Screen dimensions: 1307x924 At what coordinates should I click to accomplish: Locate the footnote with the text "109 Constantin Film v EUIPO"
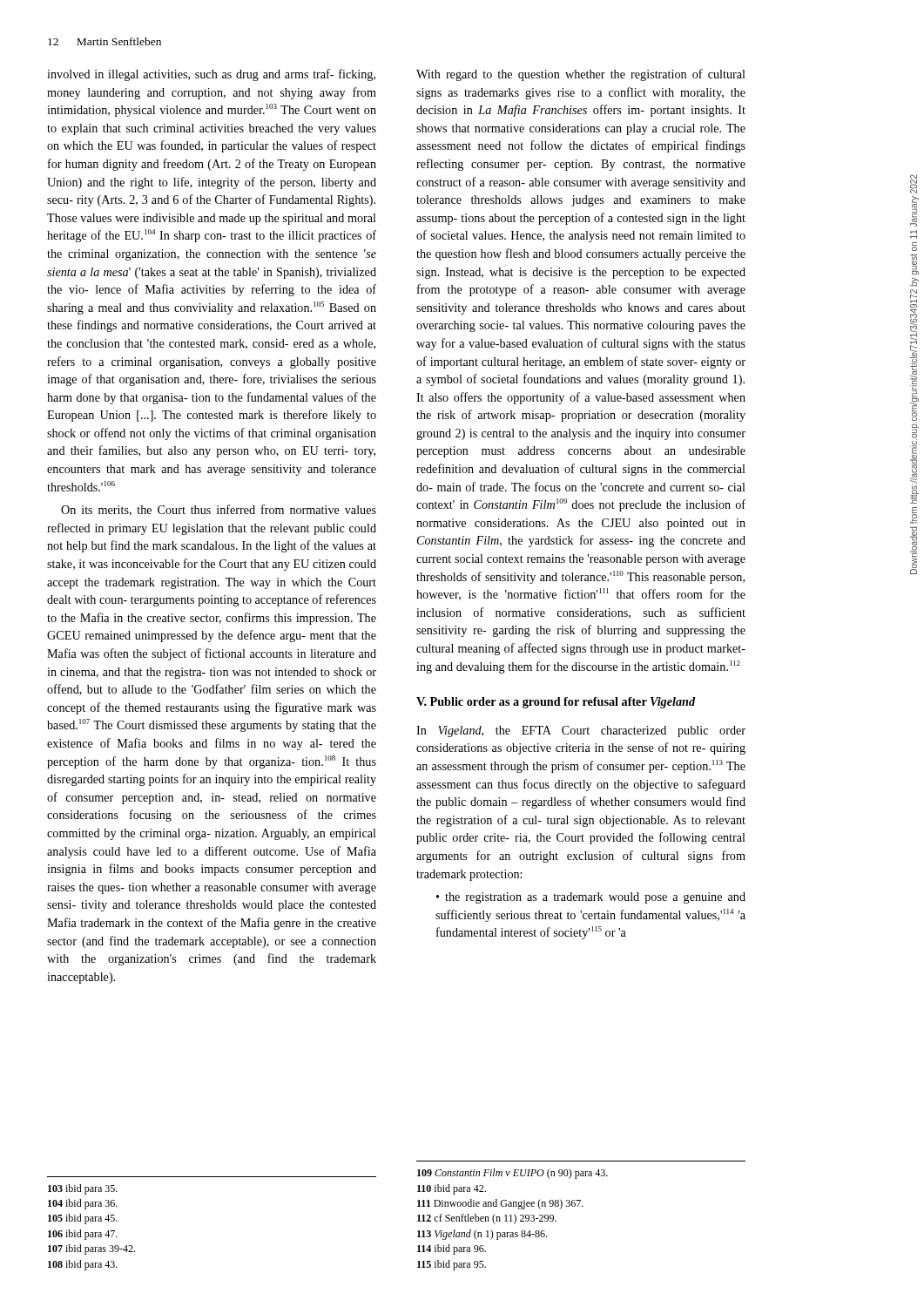[513, 1174]
